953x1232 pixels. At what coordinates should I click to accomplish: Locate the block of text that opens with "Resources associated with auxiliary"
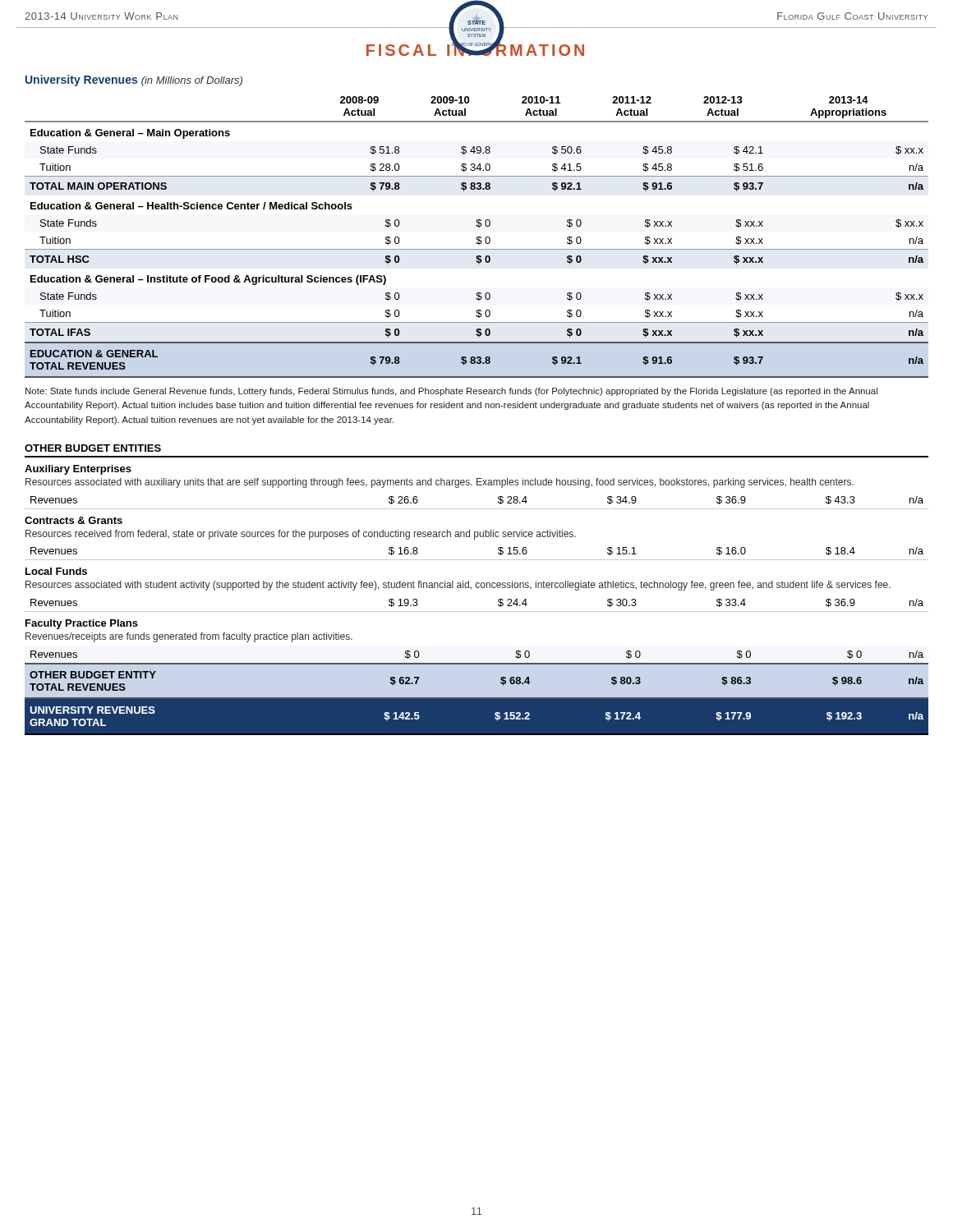pyautogui.click(x=439, y=482)
